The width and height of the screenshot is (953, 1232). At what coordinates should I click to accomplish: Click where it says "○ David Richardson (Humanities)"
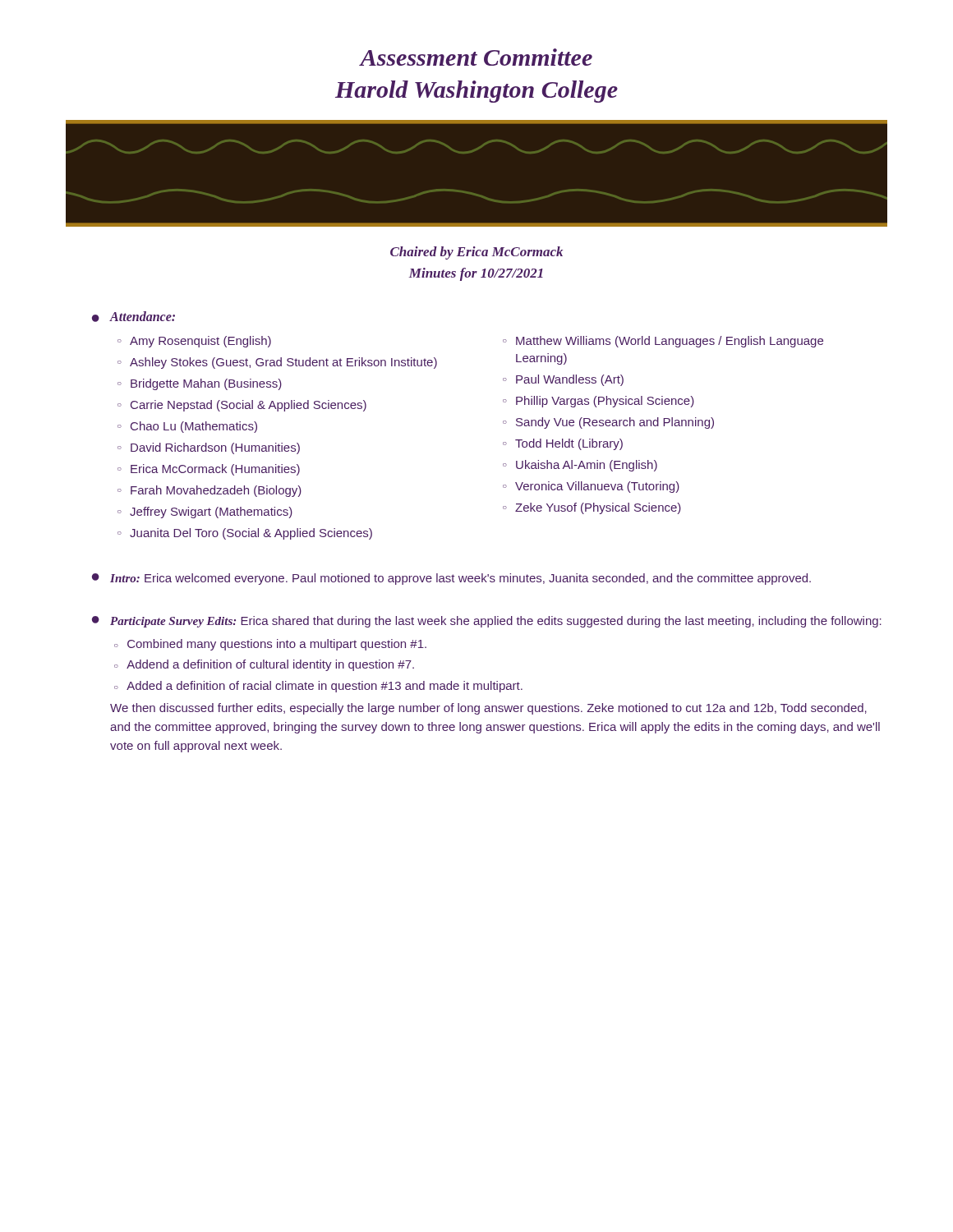click(209, 447)
